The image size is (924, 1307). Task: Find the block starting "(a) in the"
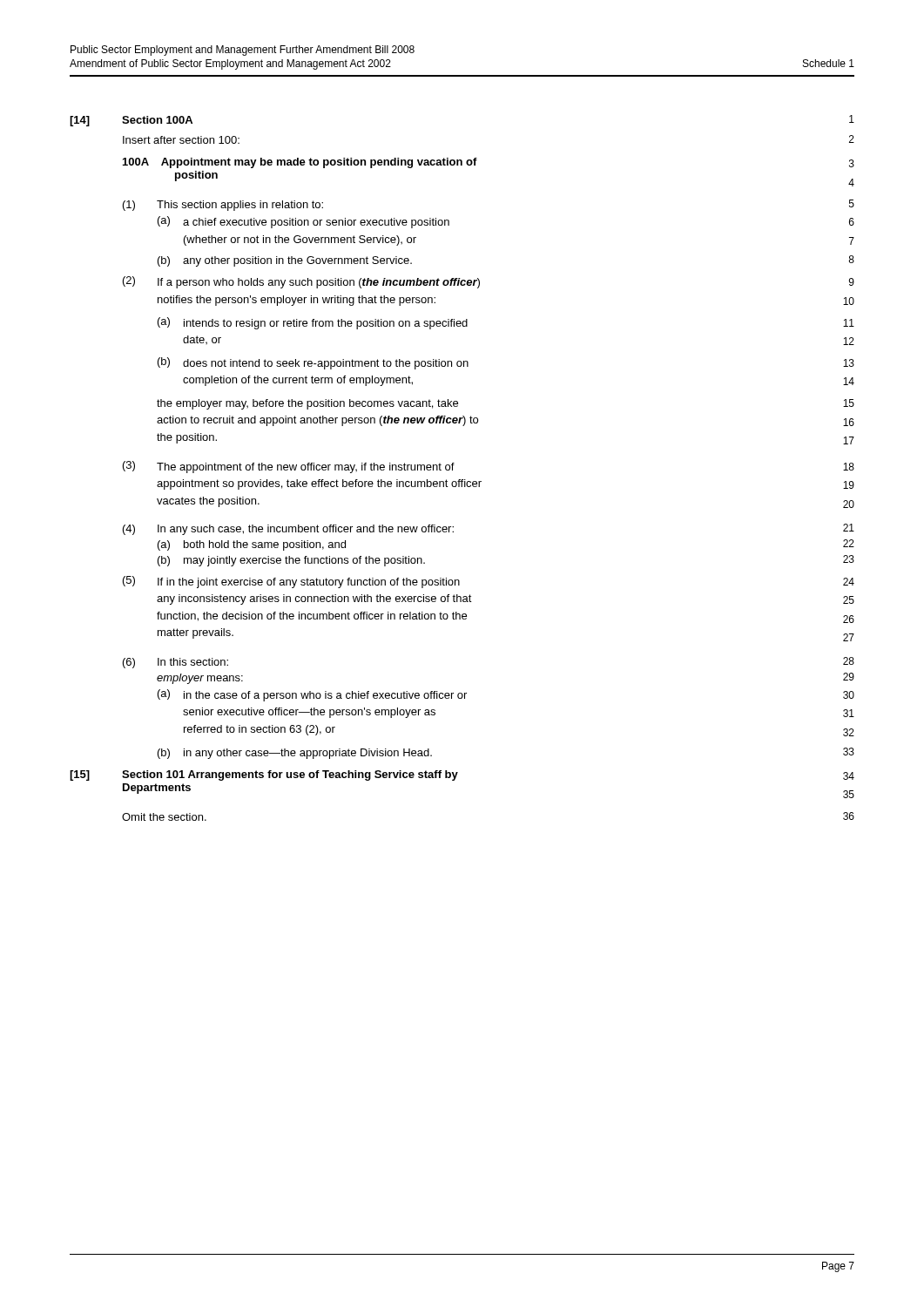(x=325, y=695)
